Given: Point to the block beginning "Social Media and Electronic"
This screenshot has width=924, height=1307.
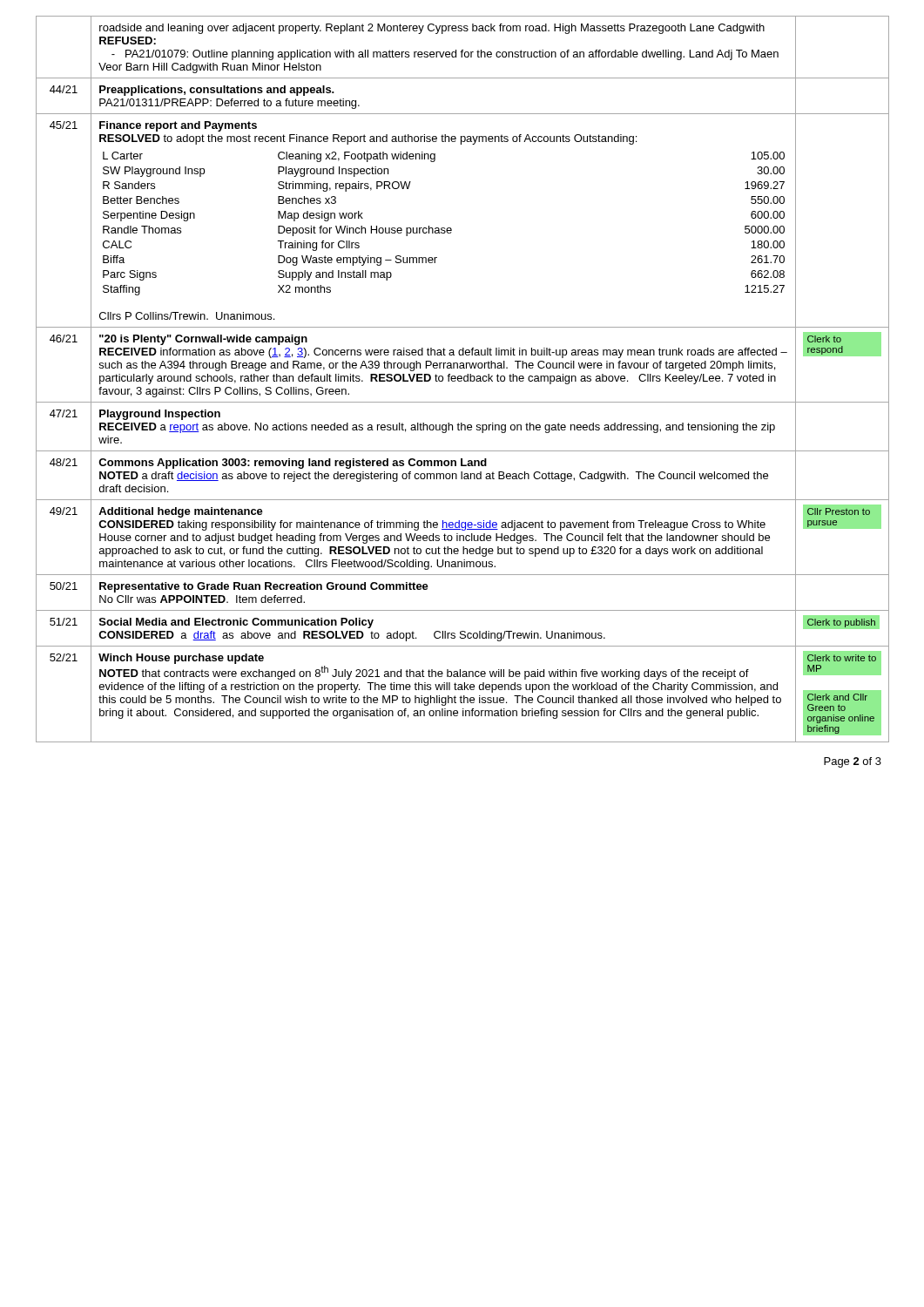Looking at the screenshot, I should 352,628.
